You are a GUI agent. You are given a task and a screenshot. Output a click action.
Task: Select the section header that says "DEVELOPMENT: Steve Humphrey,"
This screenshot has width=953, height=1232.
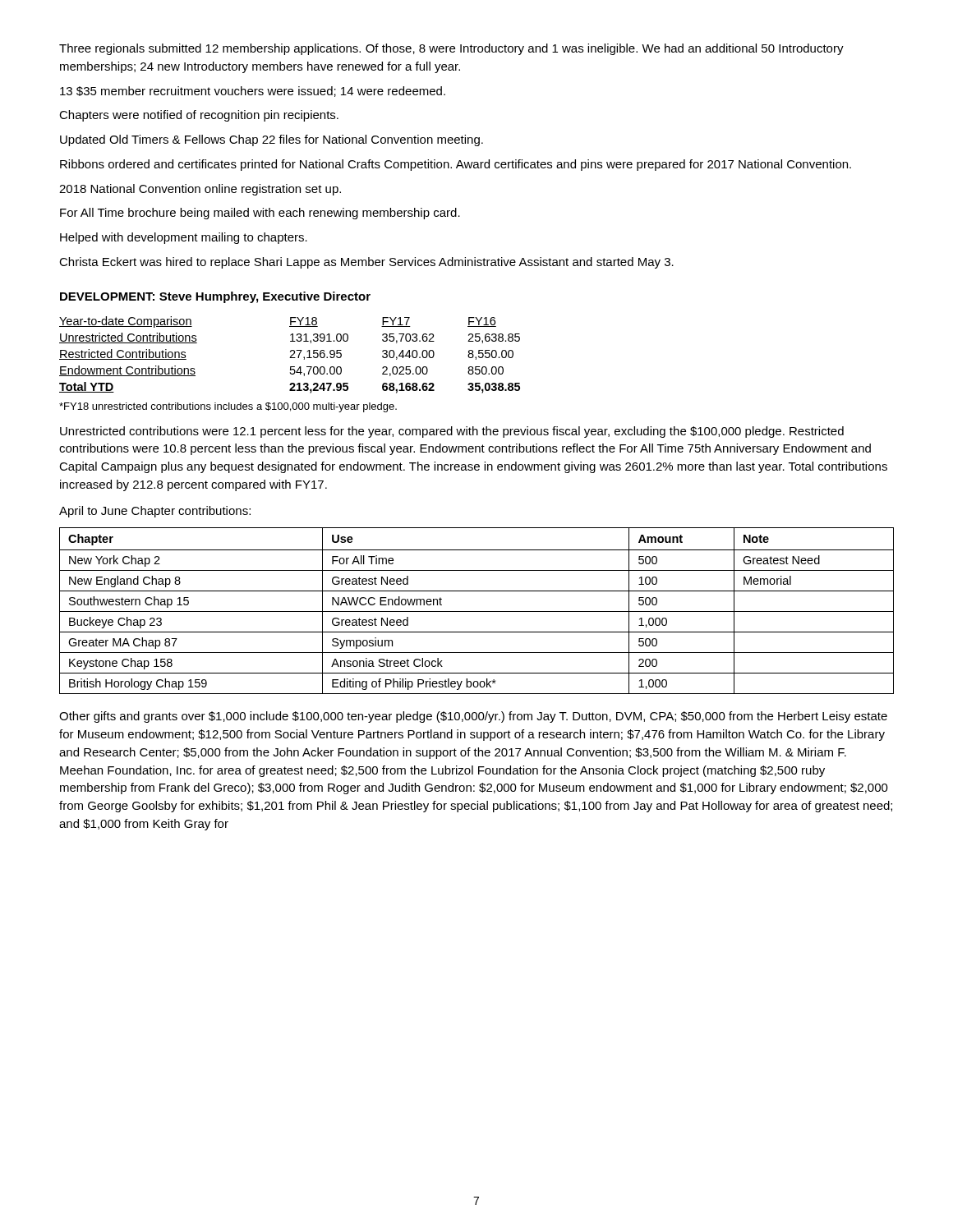click(x=215, y=296)
